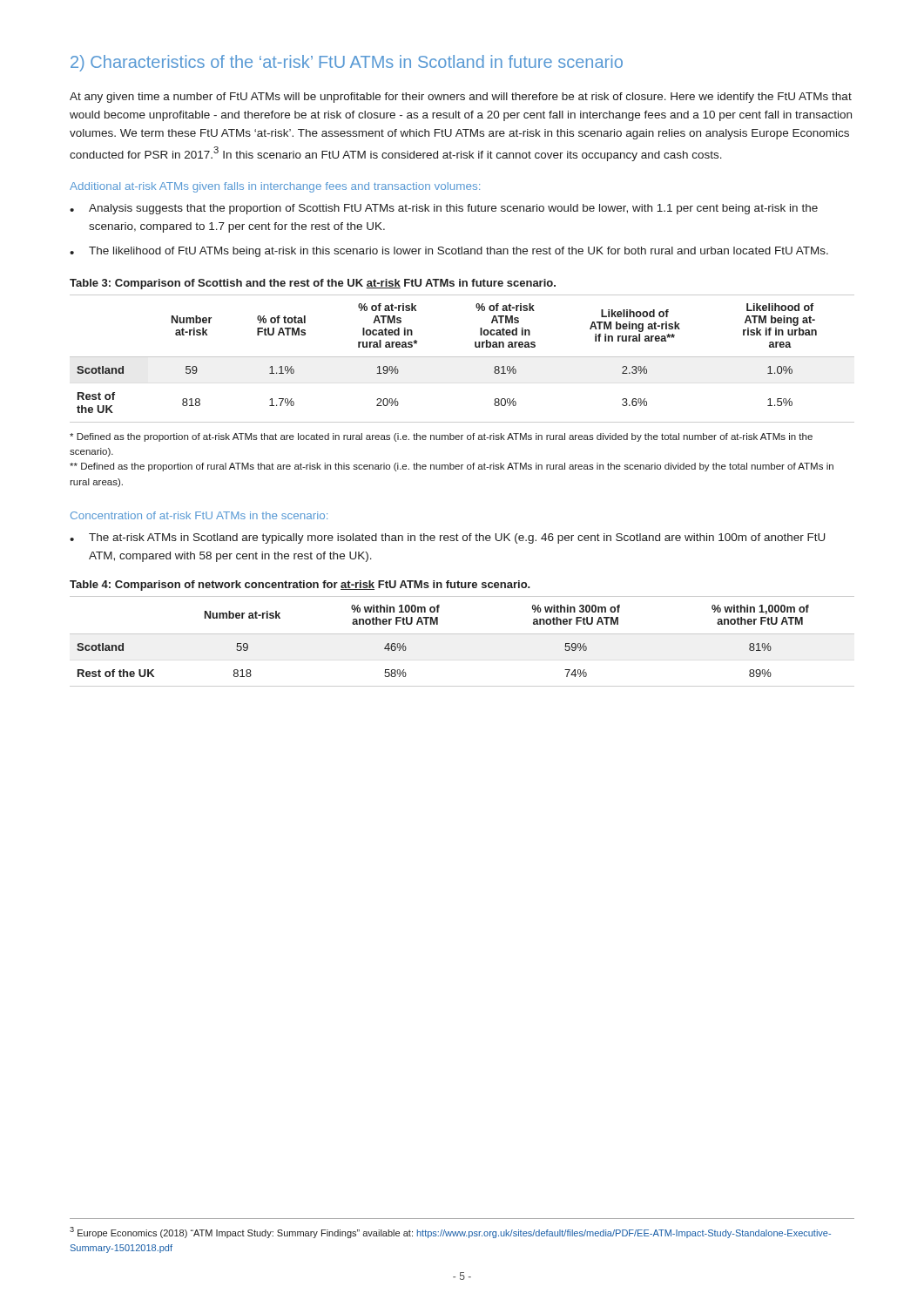Navigate to the text block starting "Table 4: Comparison"
Screen dimensions: 1307x924
[x=300, y=584]
